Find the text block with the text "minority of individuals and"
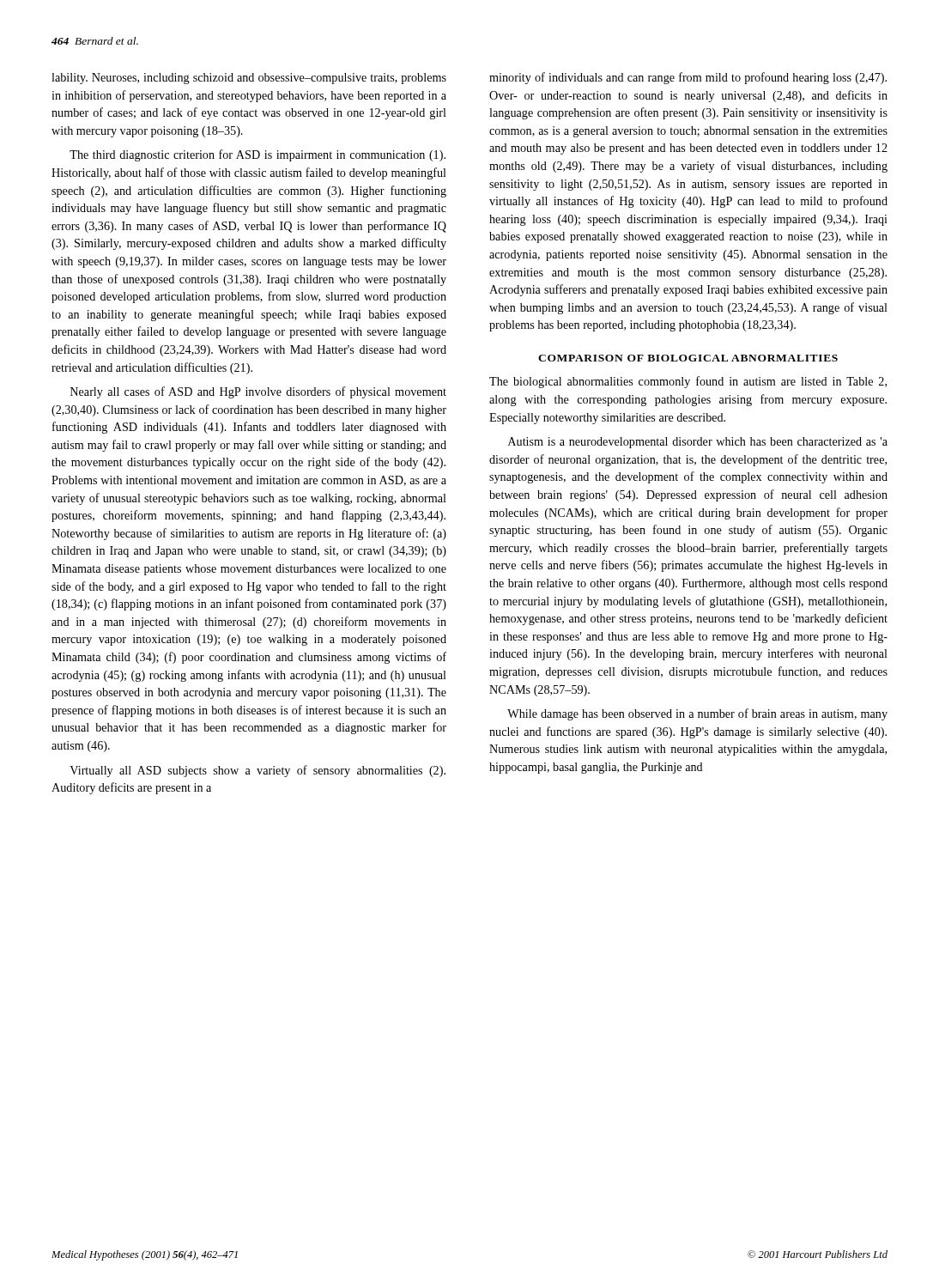The height and width of the screenshot is (1288, 939). [688, 201]
